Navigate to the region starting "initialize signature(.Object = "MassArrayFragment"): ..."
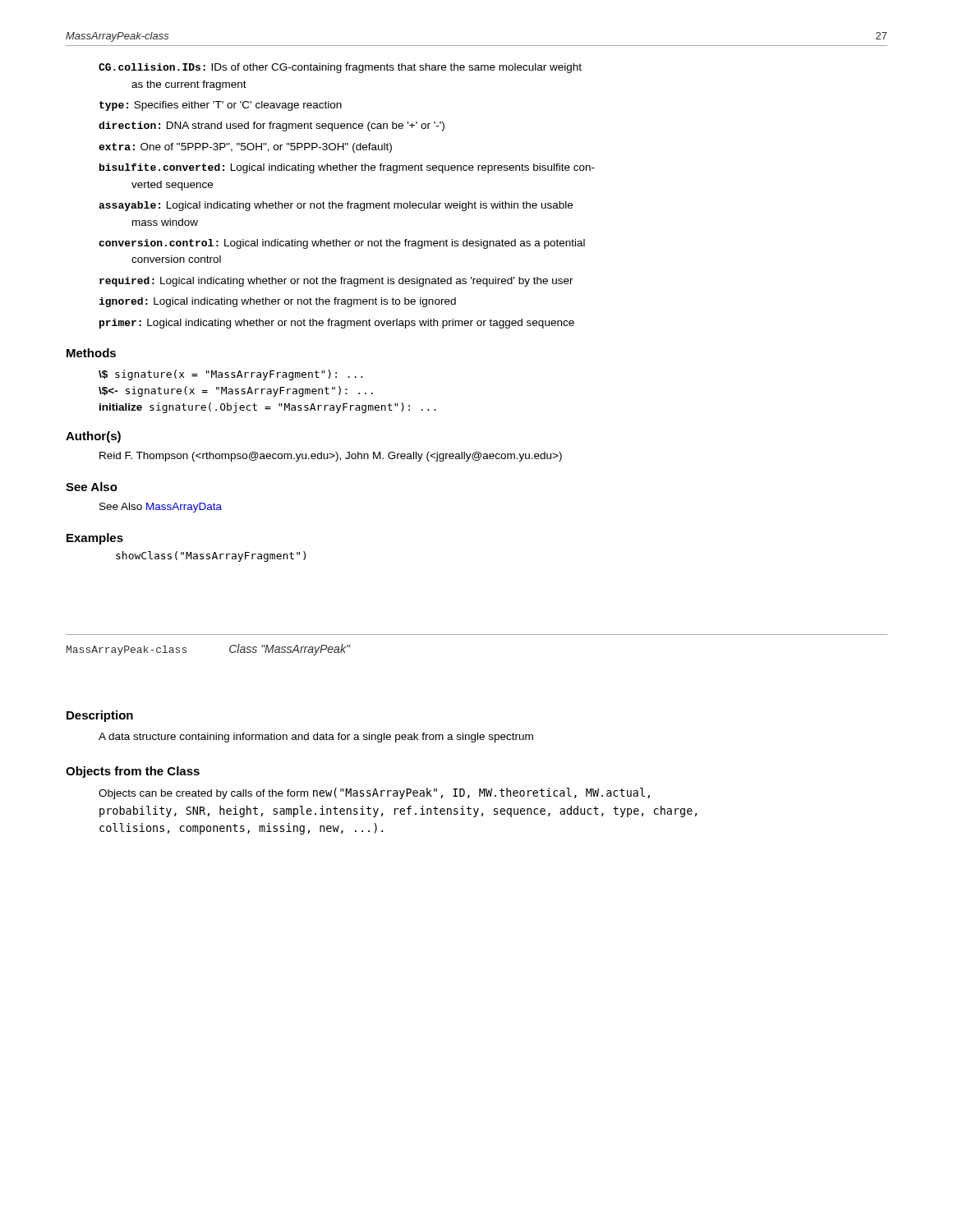This screenshot has height=1232, width=953. click(x=268, y=407)
